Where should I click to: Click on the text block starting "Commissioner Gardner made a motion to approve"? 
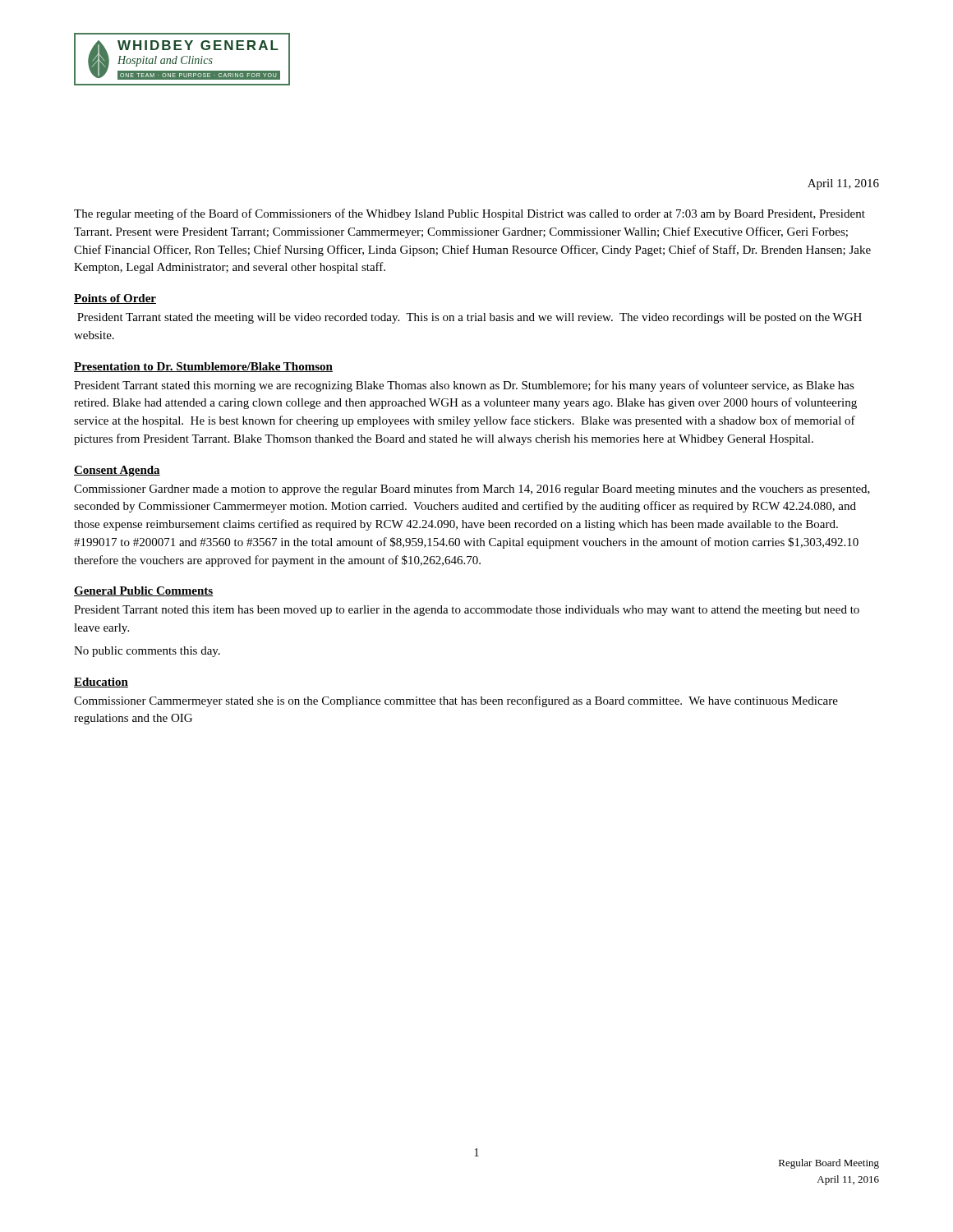(472, 524)
